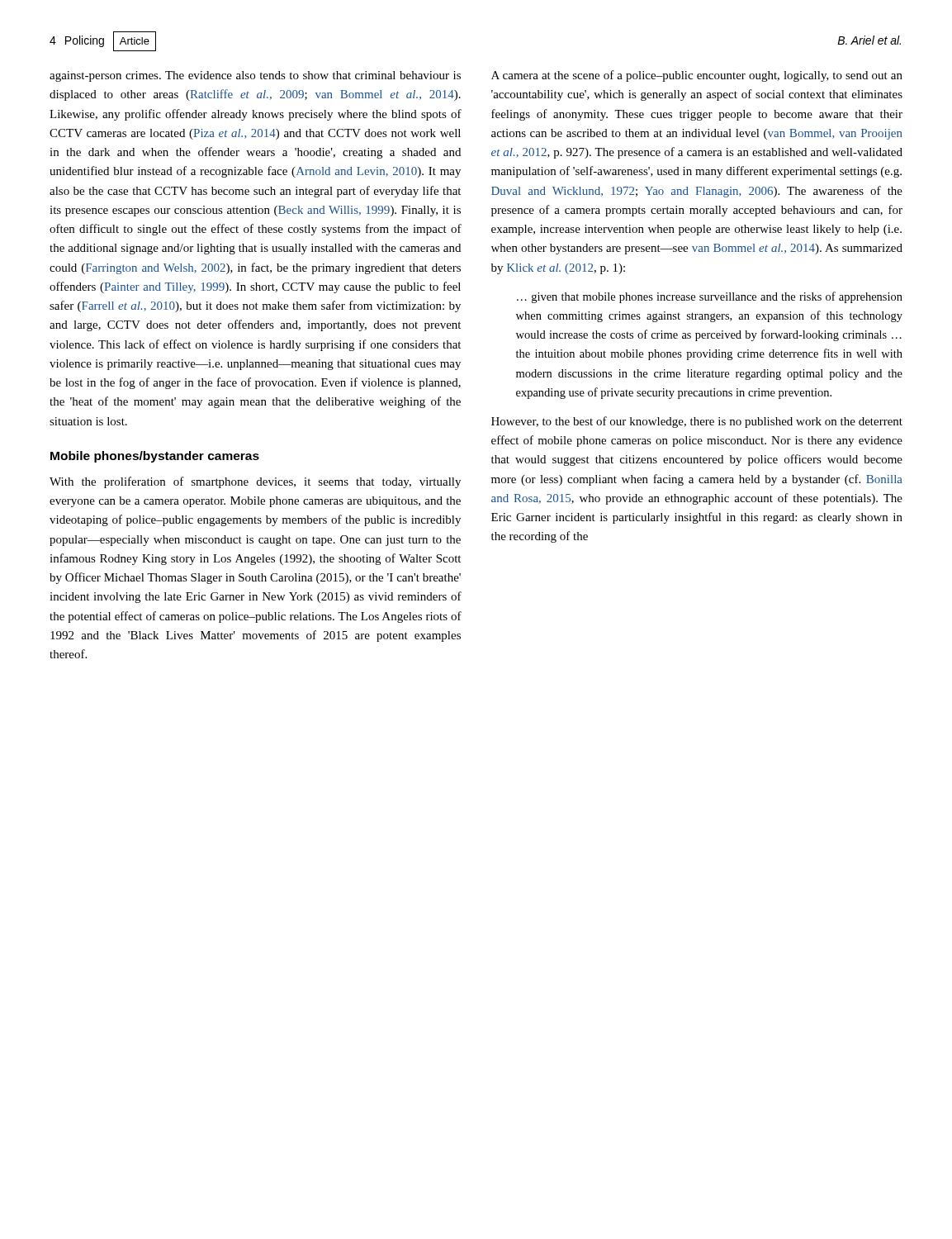Image resolution: width=952 pixels, height=1239 pixels.
Task: Select the text block that reads "A camera at the"
Action: click(x=697, y=172)
